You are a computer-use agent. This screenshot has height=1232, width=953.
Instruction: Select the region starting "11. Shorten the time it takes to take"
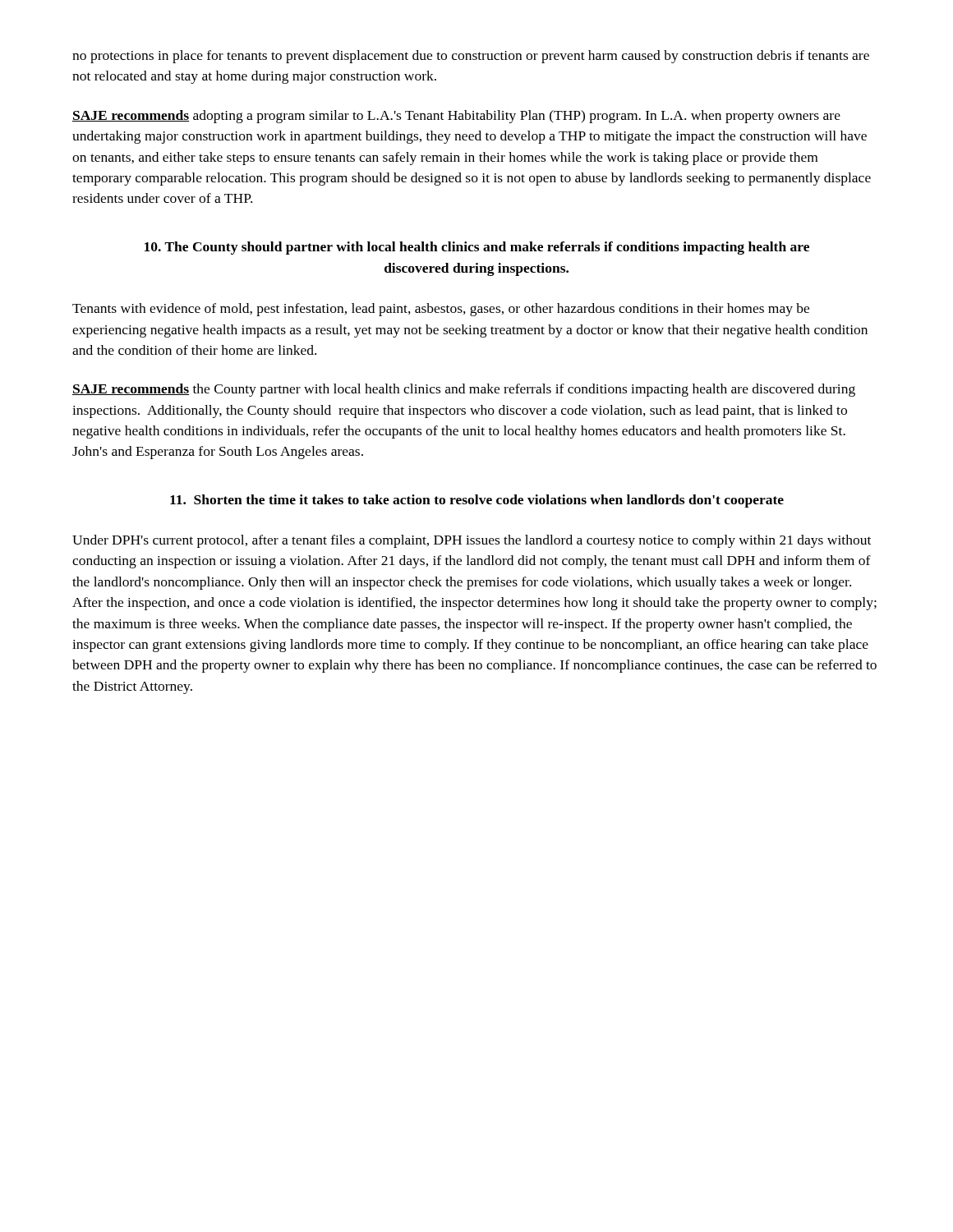[476, 499]
